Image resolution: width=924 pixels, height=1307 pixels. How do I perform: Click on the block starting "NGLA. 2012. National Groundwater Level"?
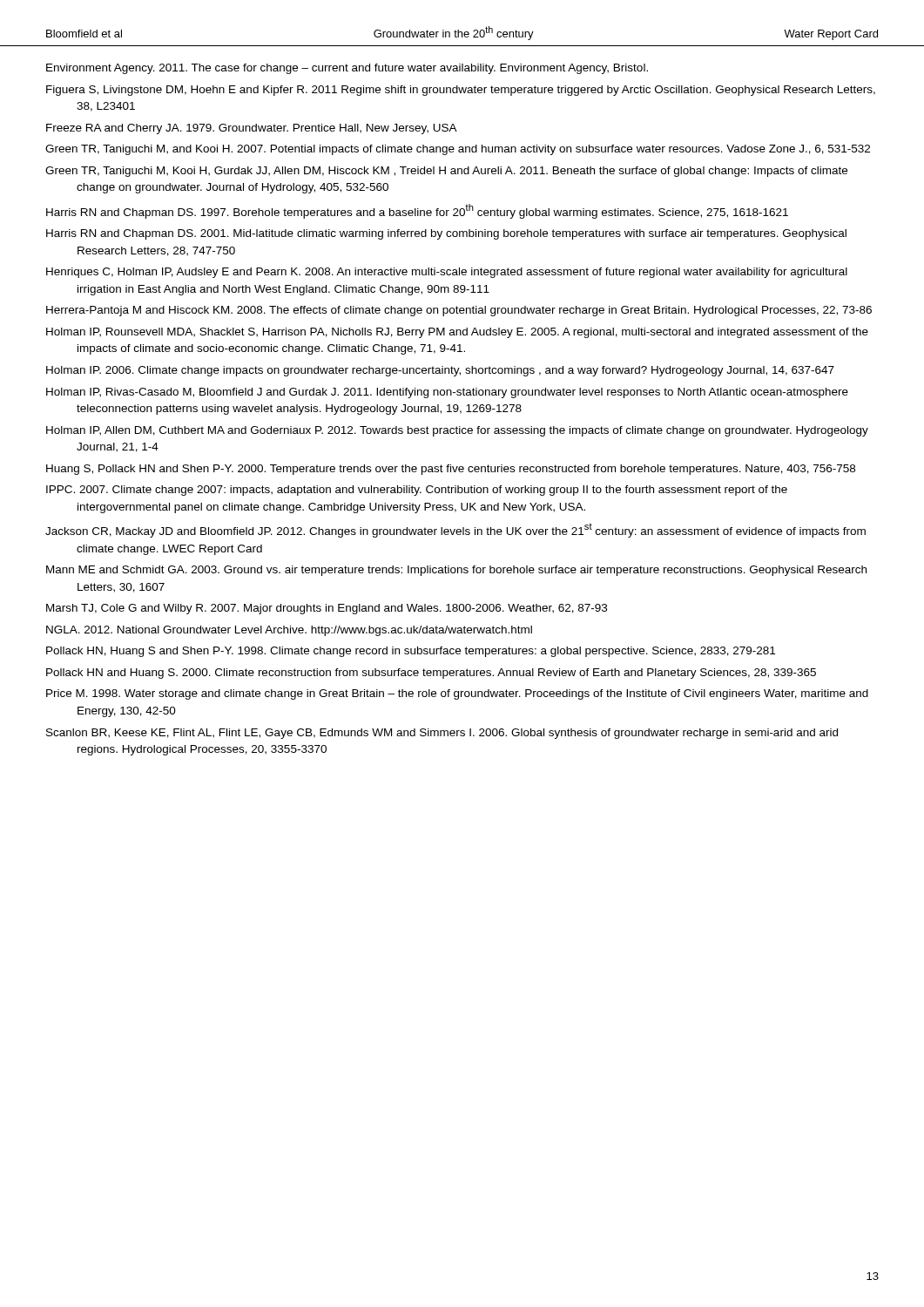[x=289, y=629]
